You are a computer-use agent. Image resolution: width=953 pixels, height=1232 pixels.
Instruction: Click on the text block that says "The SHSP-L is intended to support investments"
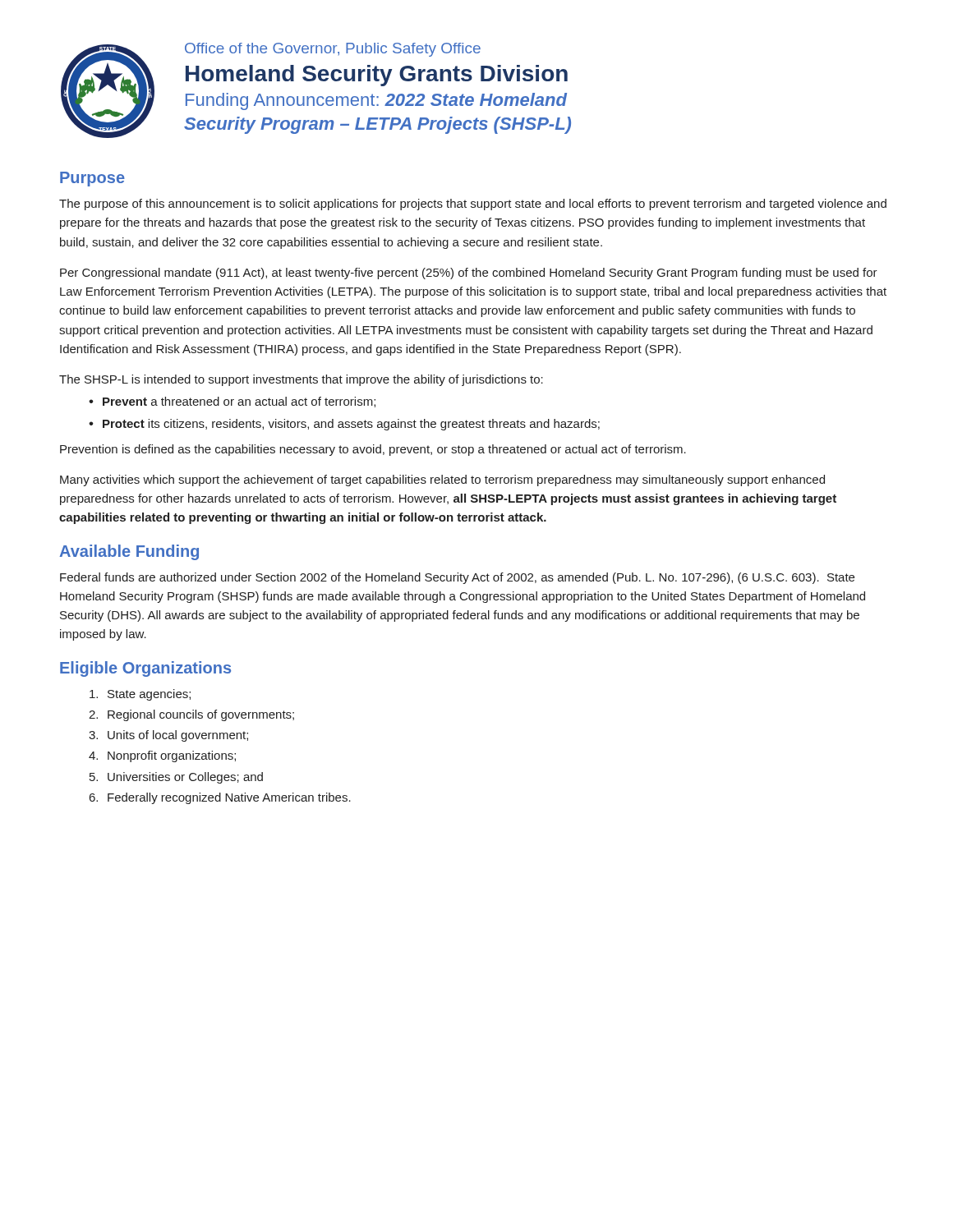click(301, 379)
